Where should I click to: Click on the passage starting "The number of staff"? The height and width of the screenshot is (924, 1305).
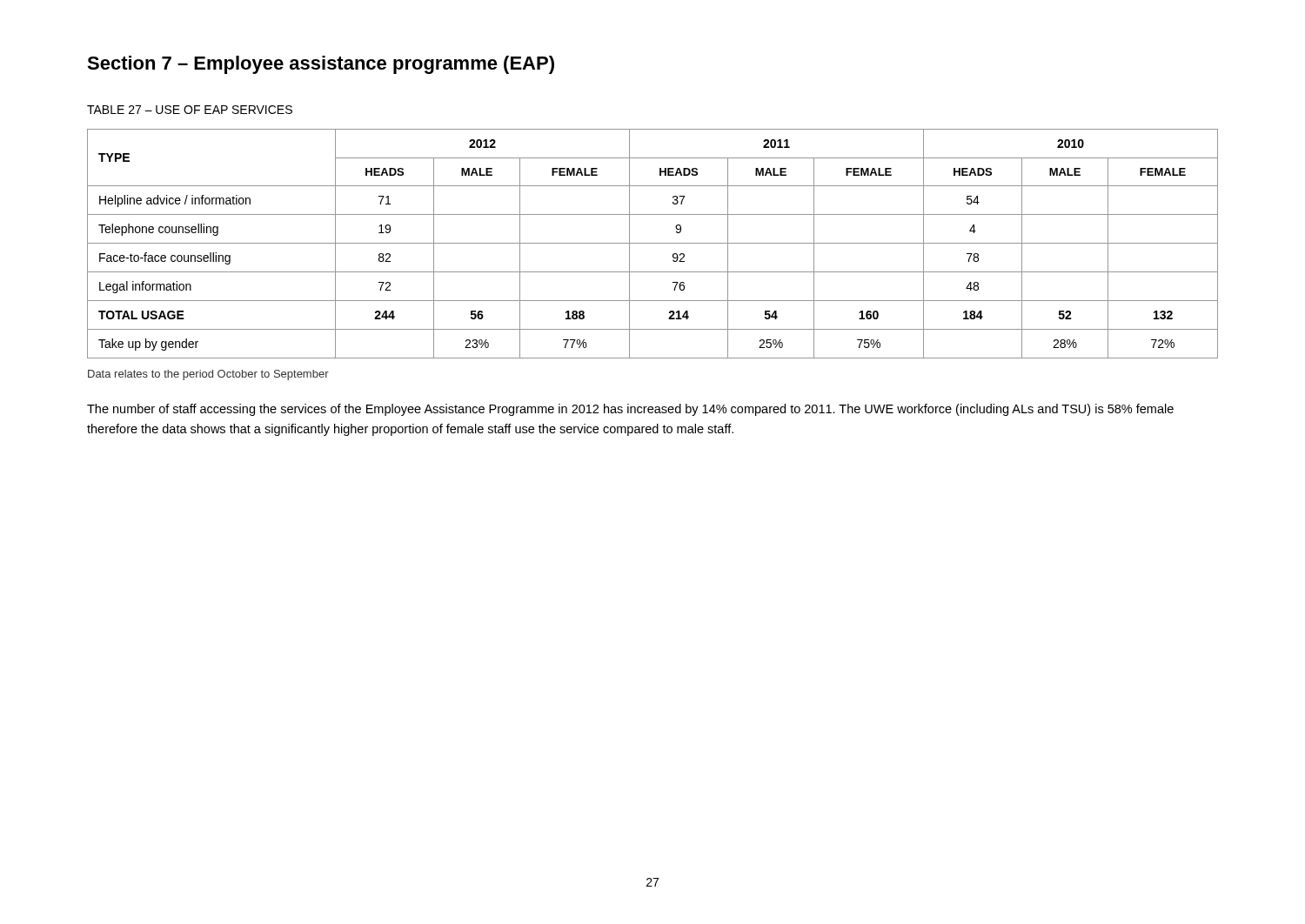[630, 419]
